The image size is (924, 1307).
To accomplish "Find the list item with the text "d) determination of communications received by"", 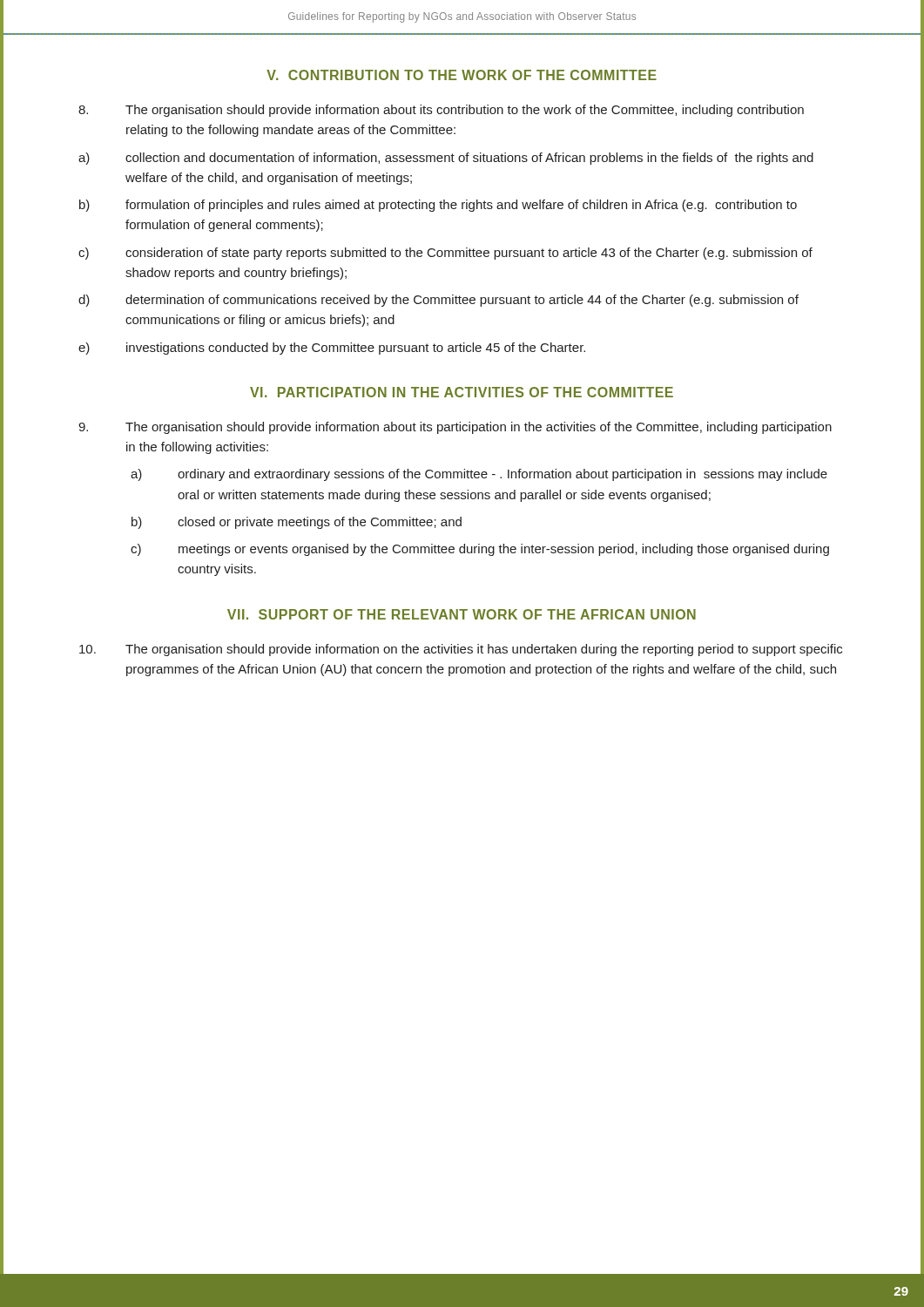I will 462,309.
